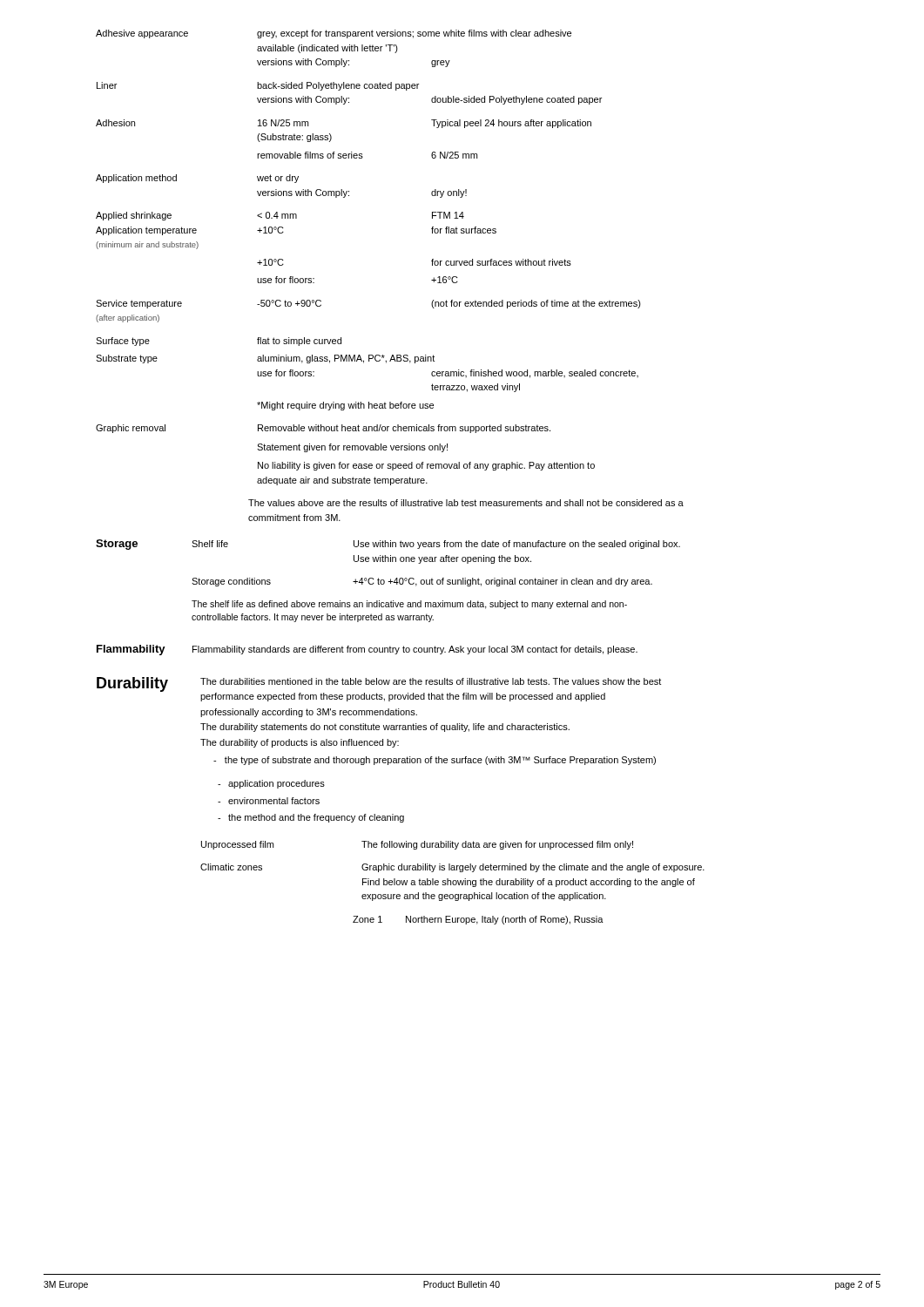Click on the element starting "Substrate type aluminium, glass,"
Screen dimensions: 1307x924
click(x=488, y=373)
